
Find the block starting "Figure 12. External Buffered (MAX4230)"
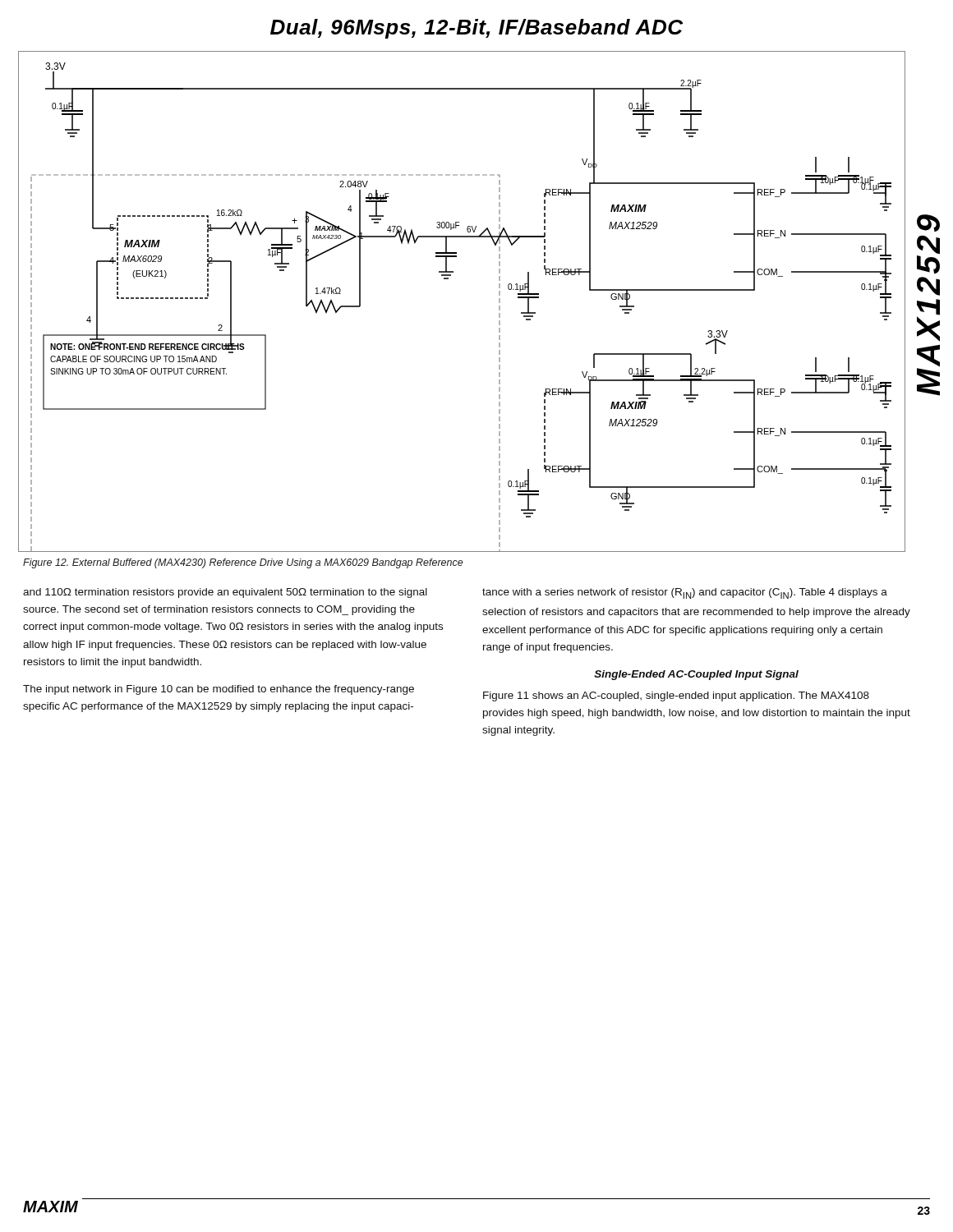click(x=243, y=563)
